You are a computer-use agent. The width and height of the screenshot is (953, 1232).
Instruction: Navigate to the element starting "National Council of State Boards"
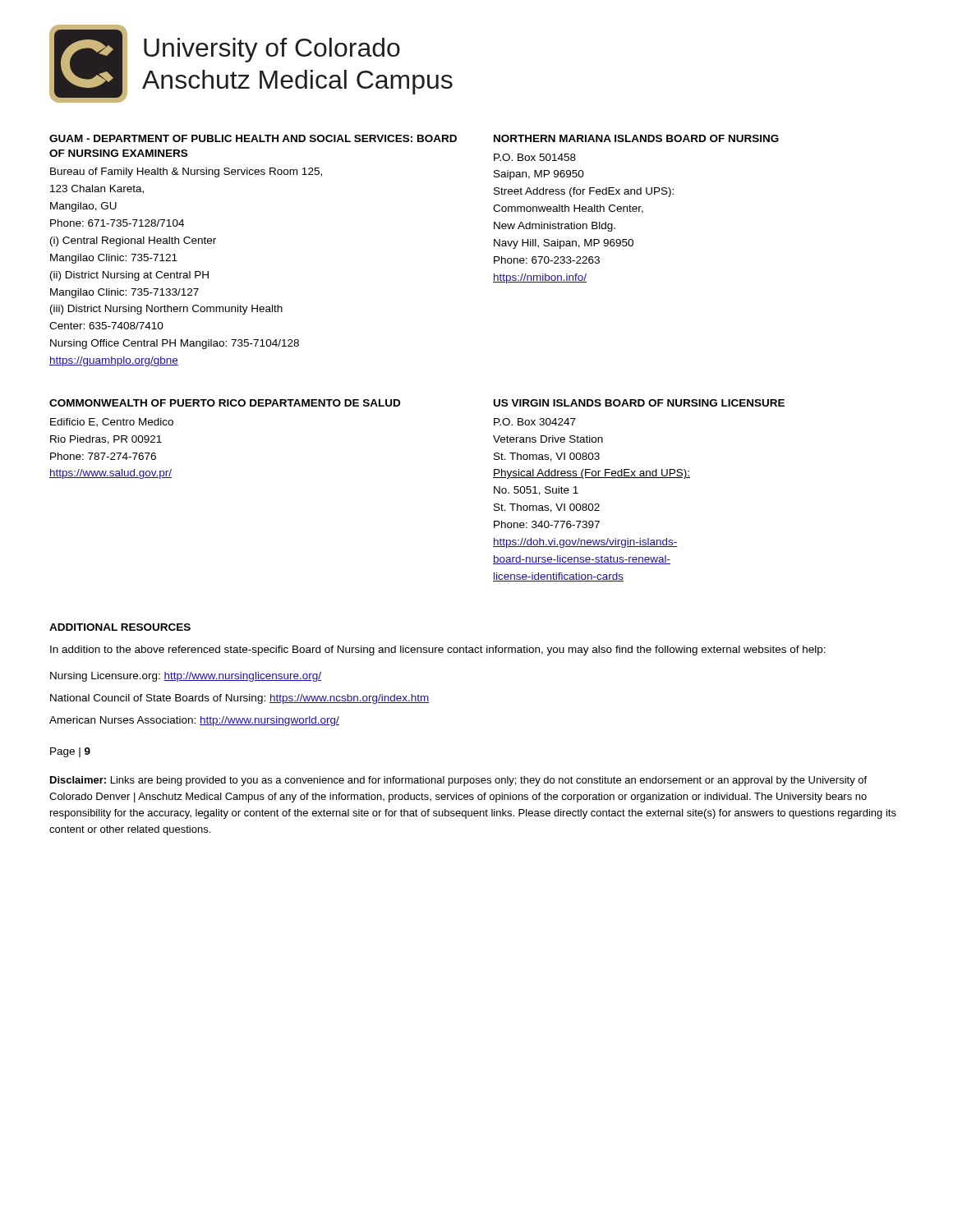pyautogui.click(x=239, y=698)
